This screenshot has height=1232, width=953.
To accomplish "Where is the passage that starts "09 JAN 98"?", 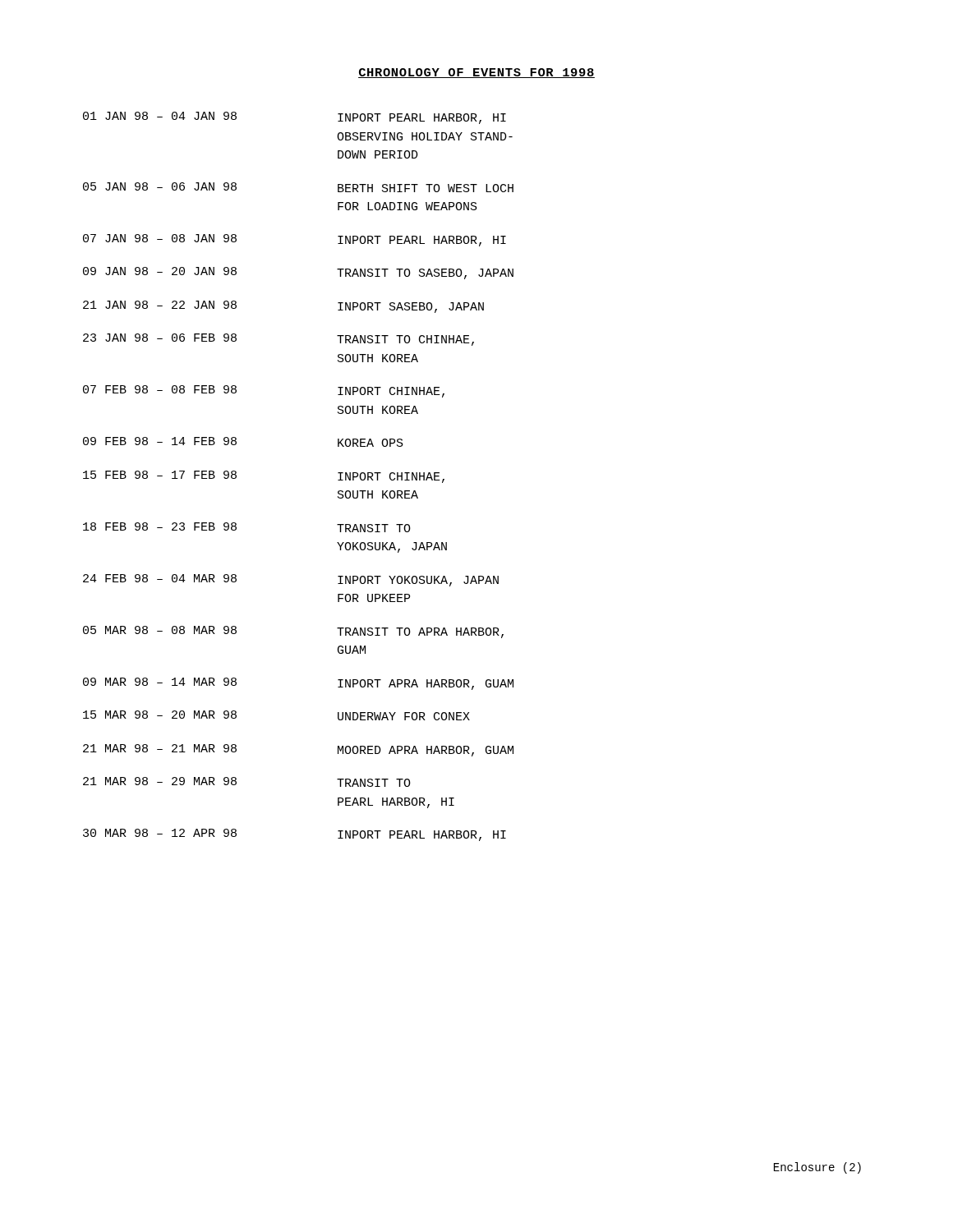I will coord(476,274).
